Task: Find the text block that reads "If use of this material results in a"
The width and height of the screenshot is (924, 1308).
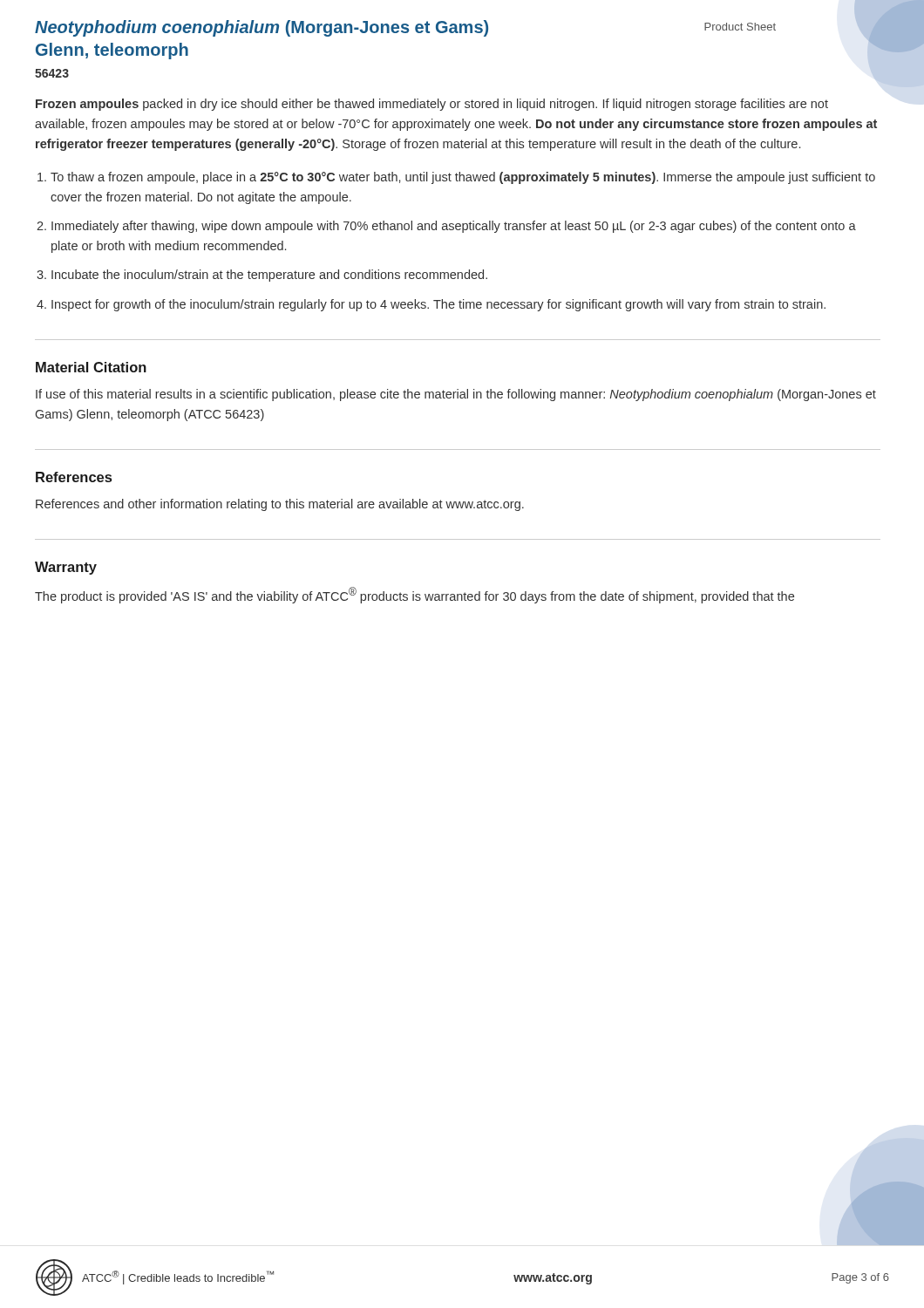Action: pos(455,404)
